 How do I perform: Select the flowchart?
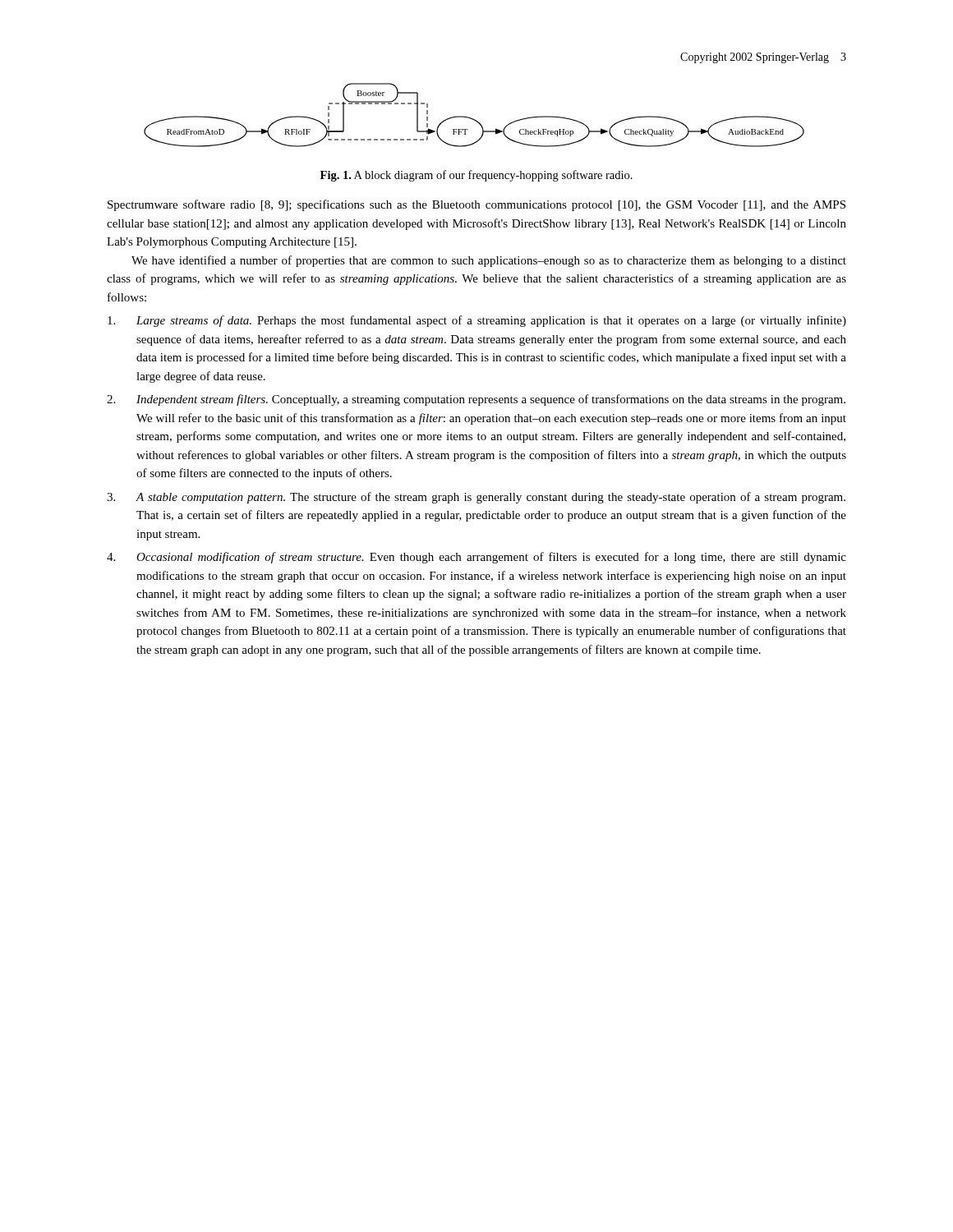[476, 120]
